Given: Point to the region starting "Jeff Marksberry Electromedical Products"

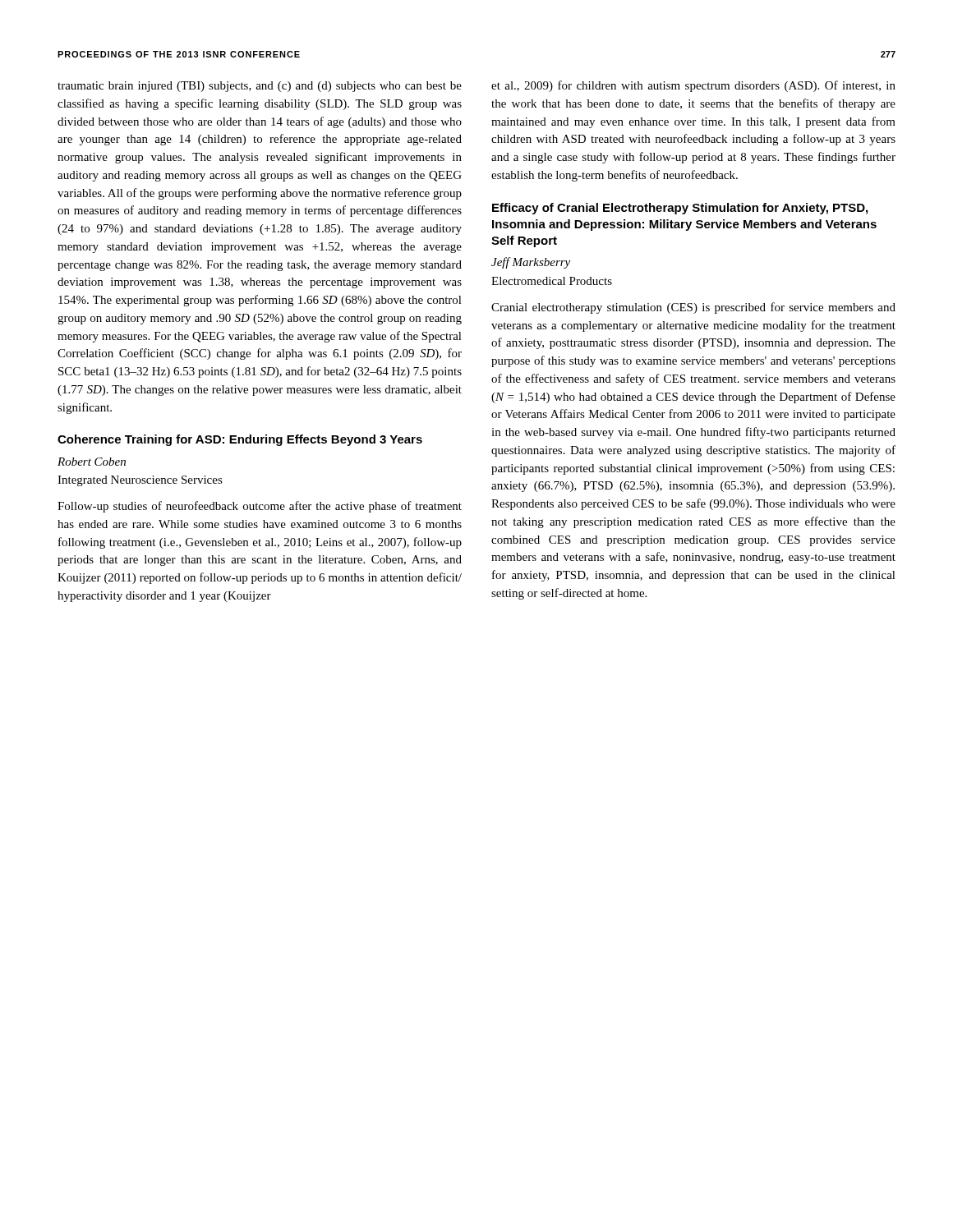Looking at the screenshot, I should click(x=531, y=263).
